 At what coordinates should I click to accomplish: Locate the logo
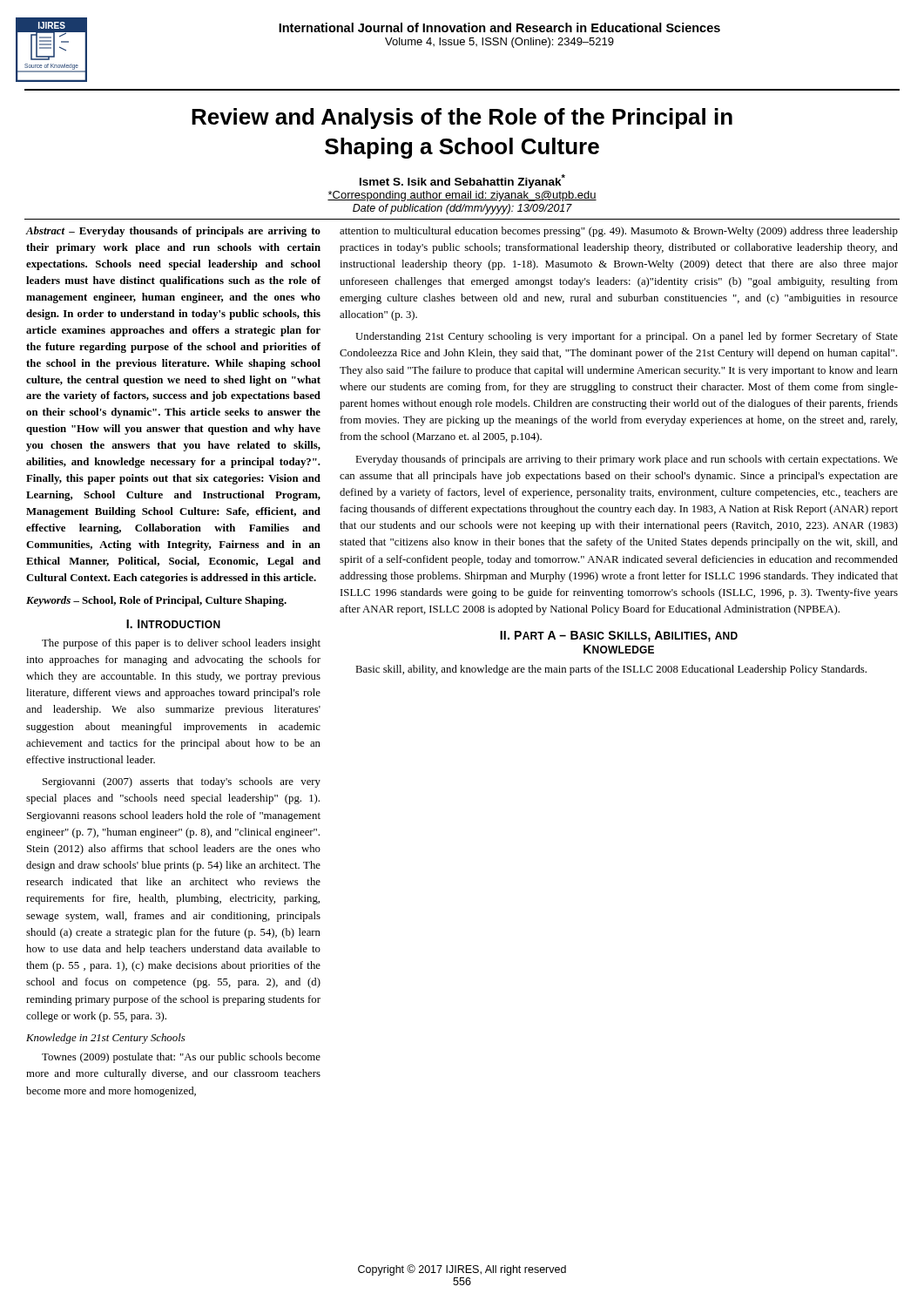(51, 50)
